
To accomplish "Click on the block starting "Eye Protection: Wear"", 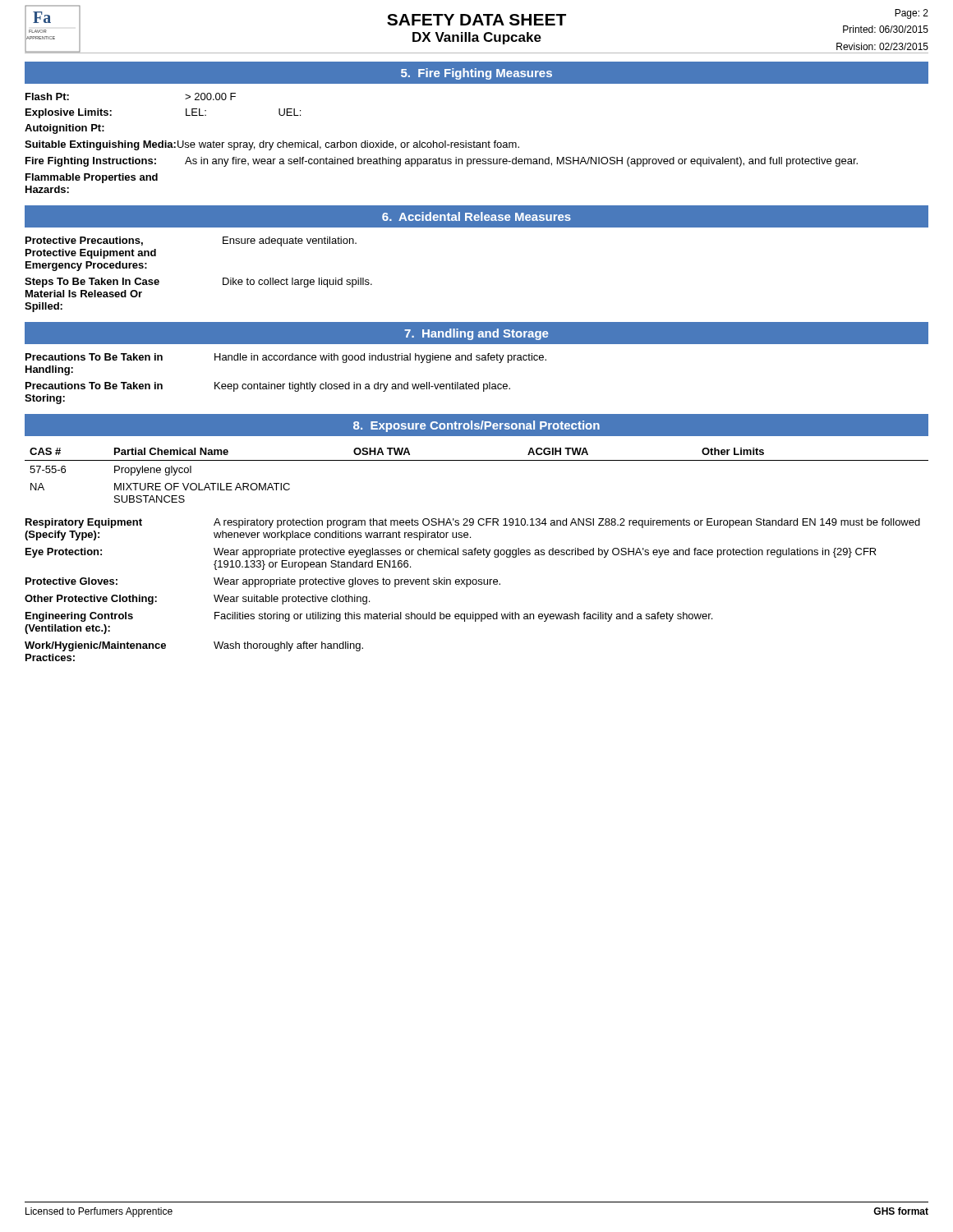I will point(476,558).
